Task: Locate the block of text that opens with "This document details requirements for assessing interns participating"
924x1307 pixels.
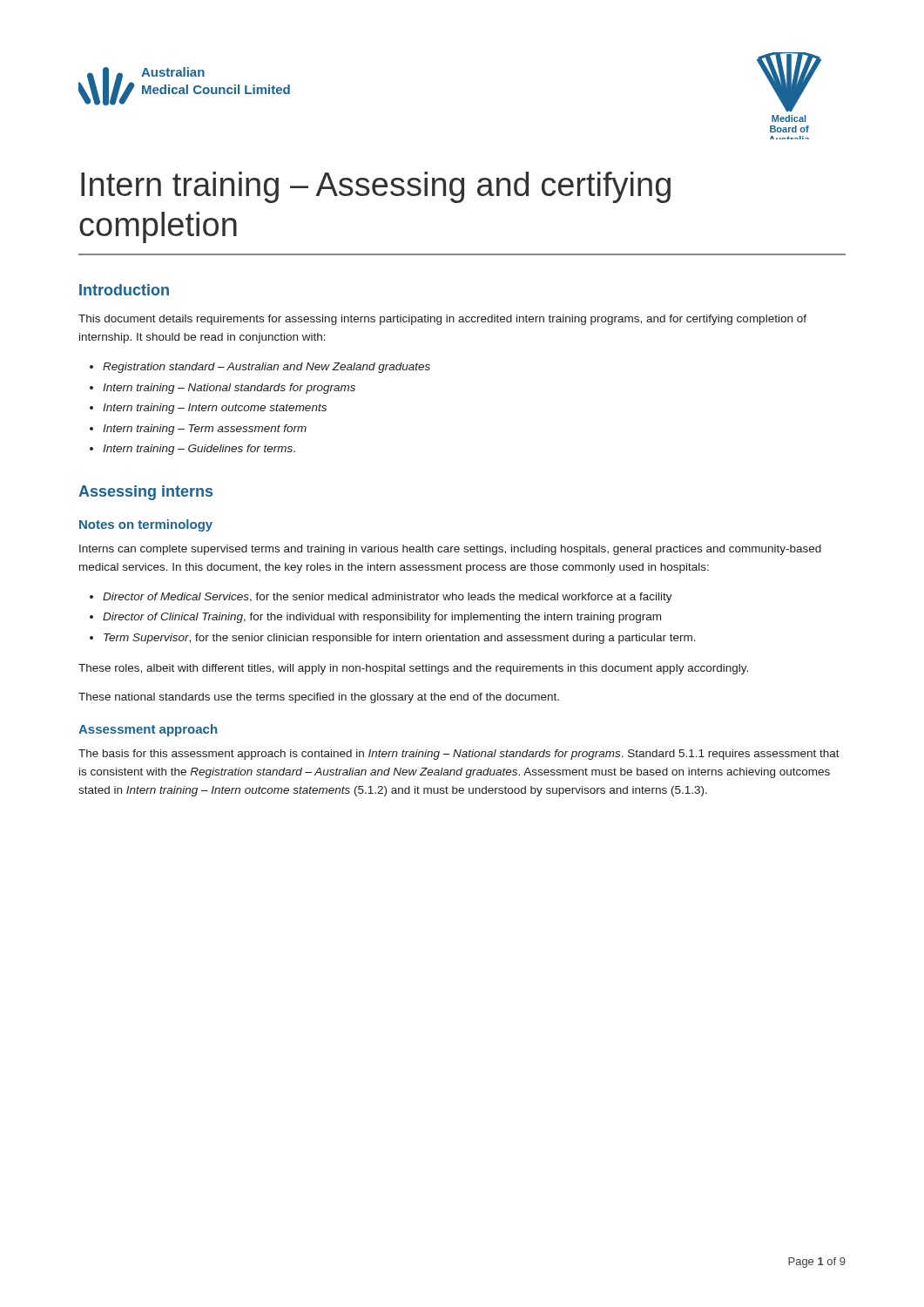Action: pos(442,328)
